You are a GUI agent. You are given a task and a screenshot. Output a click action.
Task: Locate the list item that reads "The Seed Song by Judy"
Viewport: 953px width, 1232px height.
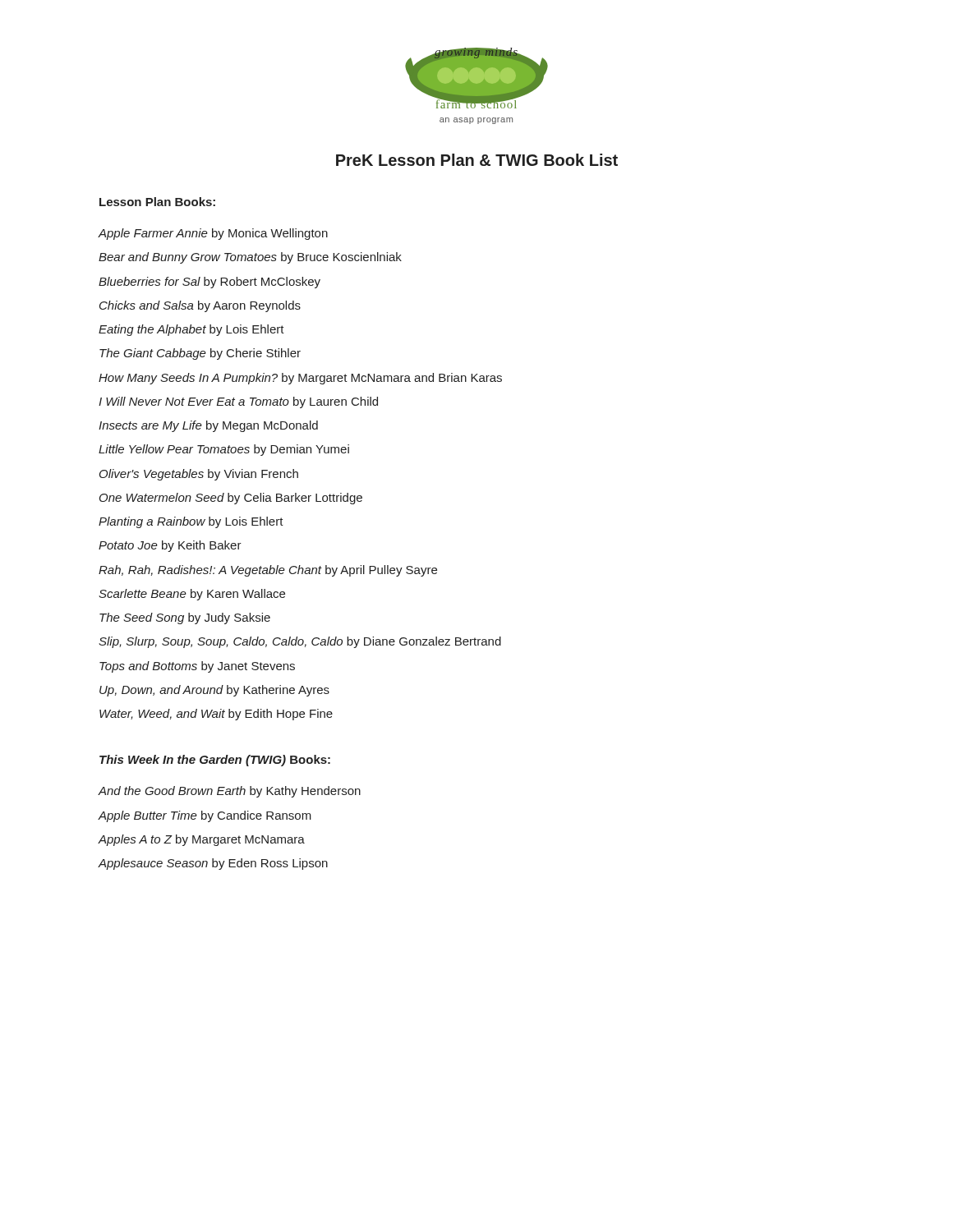(185, 617)
